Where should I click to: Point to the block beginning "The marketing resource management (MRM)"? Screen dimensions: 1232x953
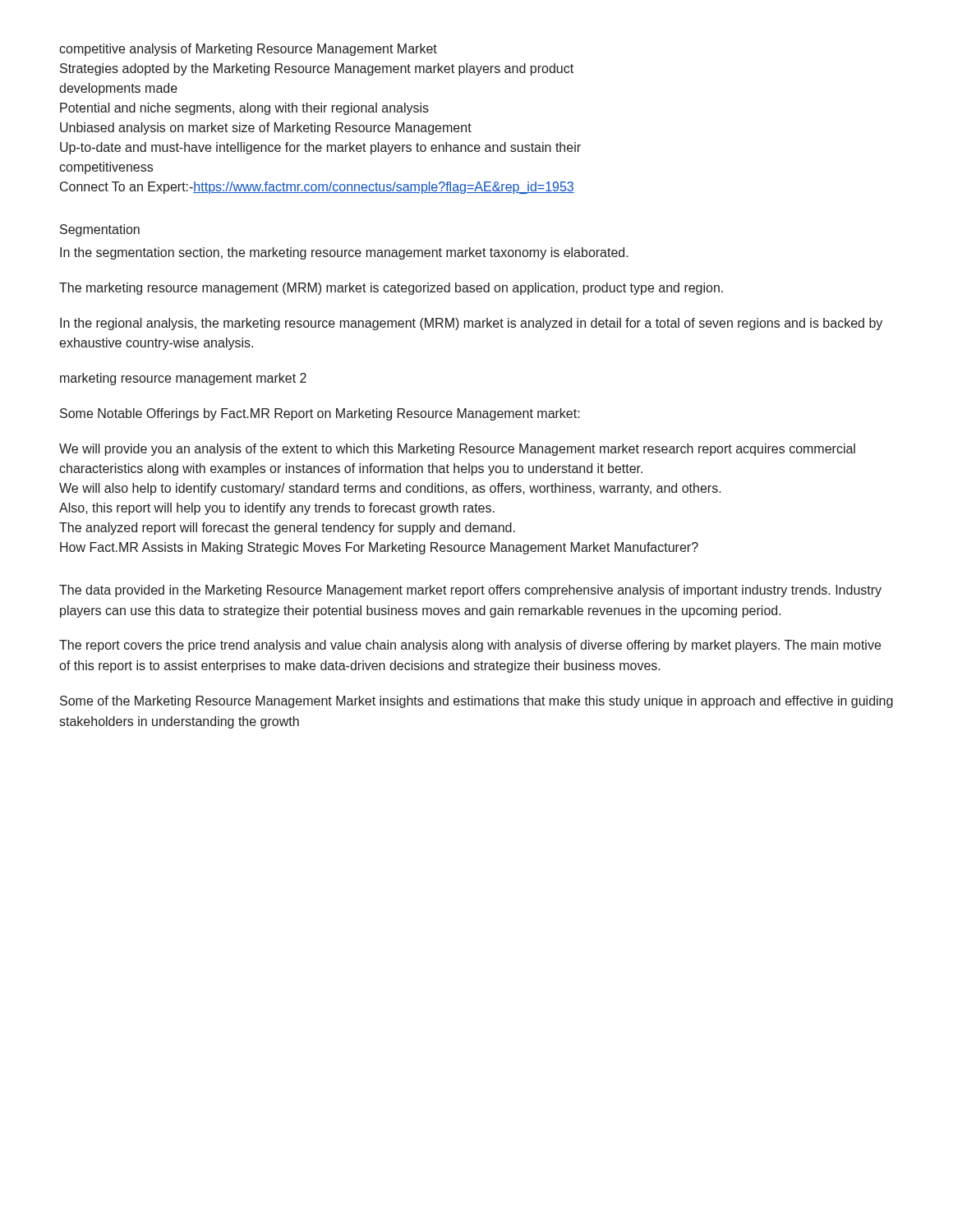point(392,288)
